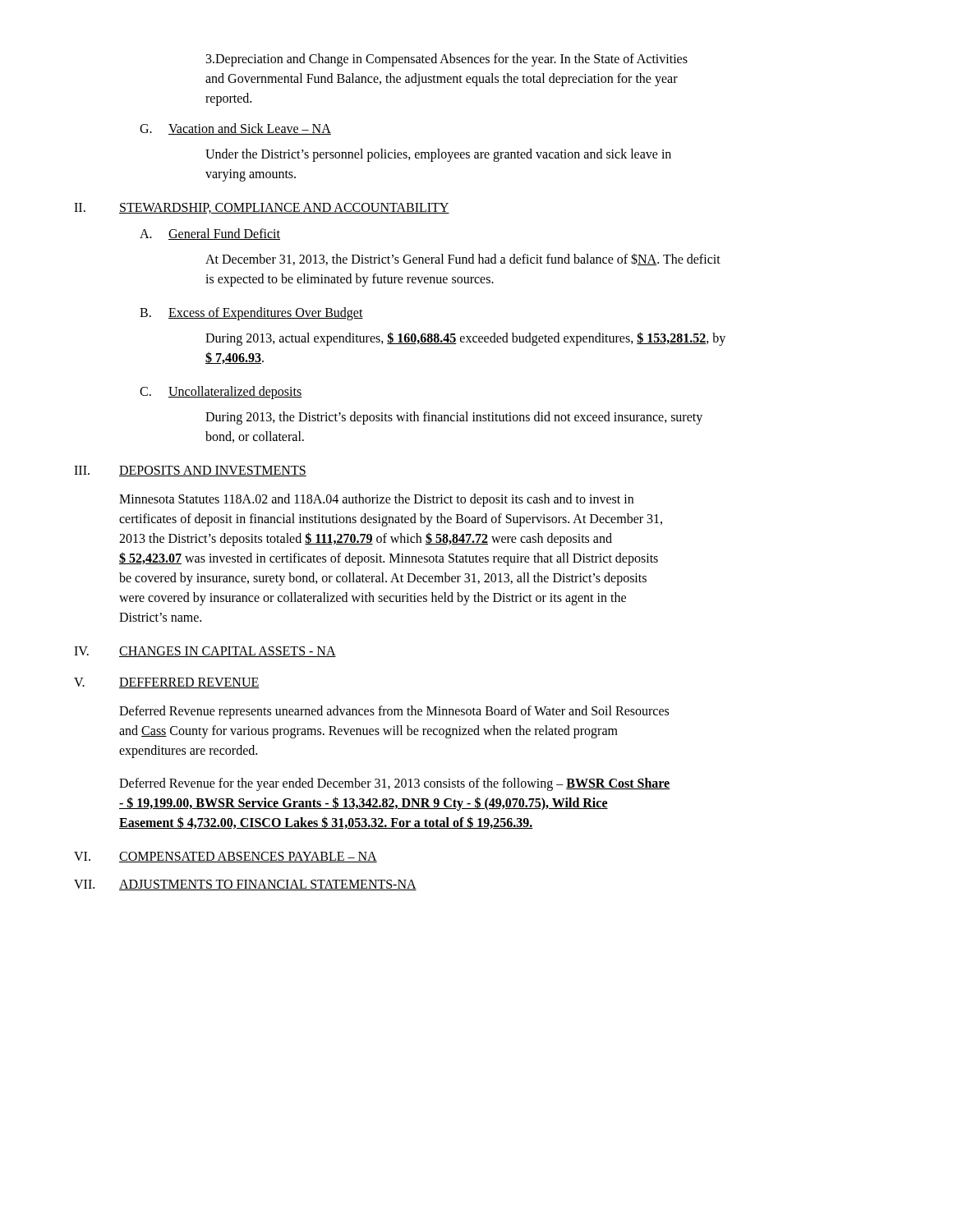Navigate to the text starting "B. Excess of"
The width and height of the screenshot is (953, 1232).
(251, 313)
